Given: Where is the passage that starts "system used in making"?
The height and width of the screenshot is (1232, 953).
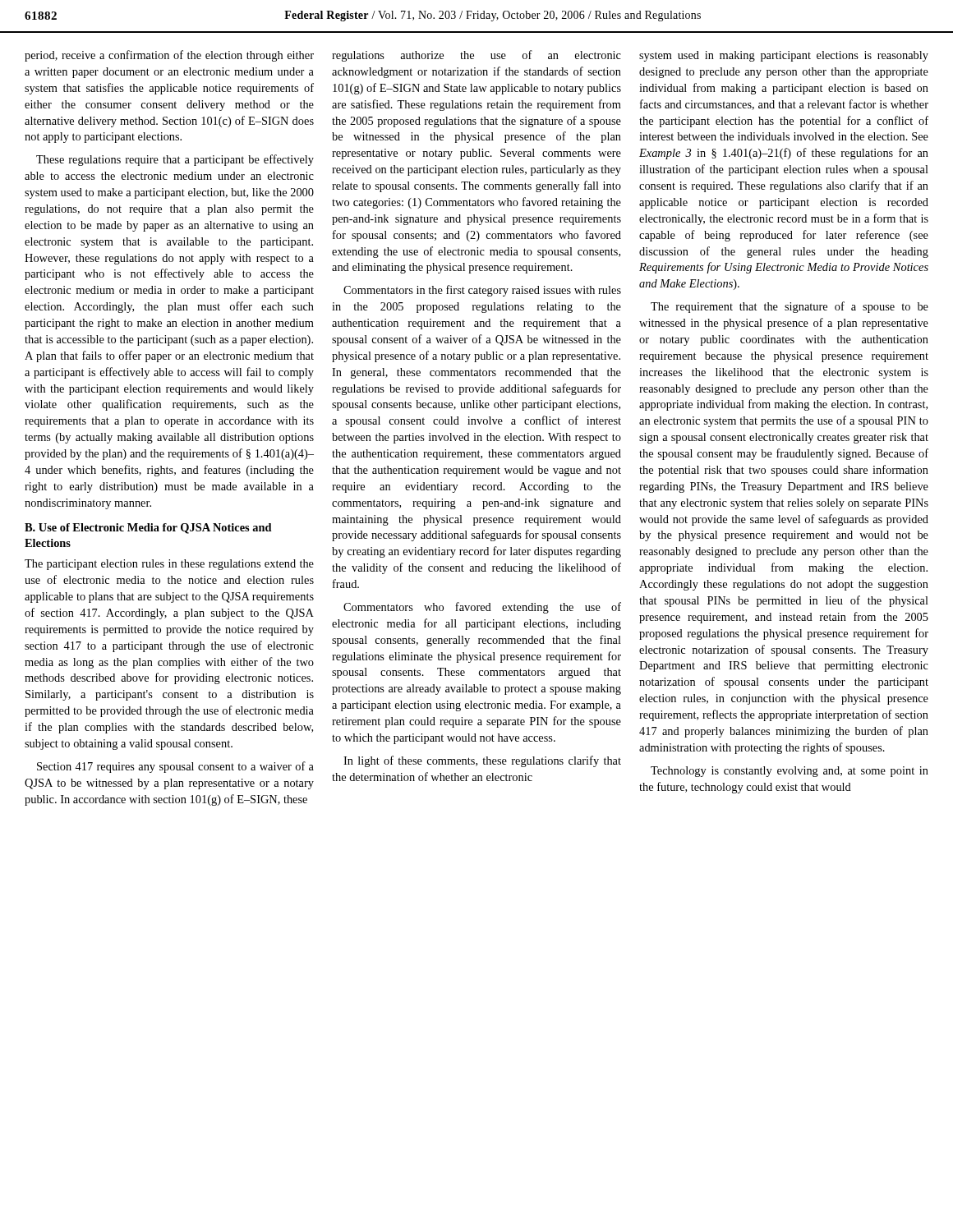Looking at the screenshot, I should coord(784,422).
